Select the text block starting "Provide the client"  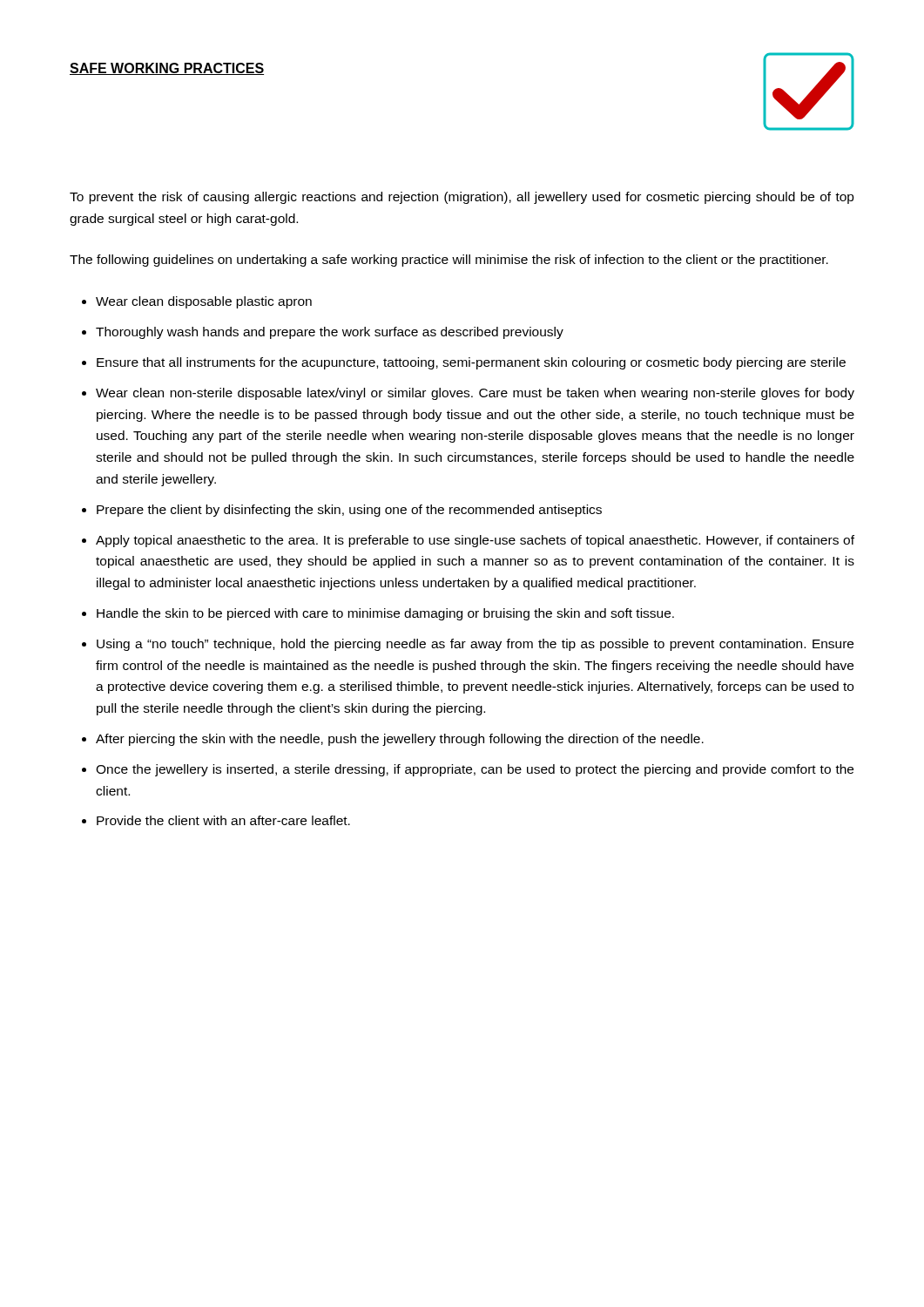(223, 821)
